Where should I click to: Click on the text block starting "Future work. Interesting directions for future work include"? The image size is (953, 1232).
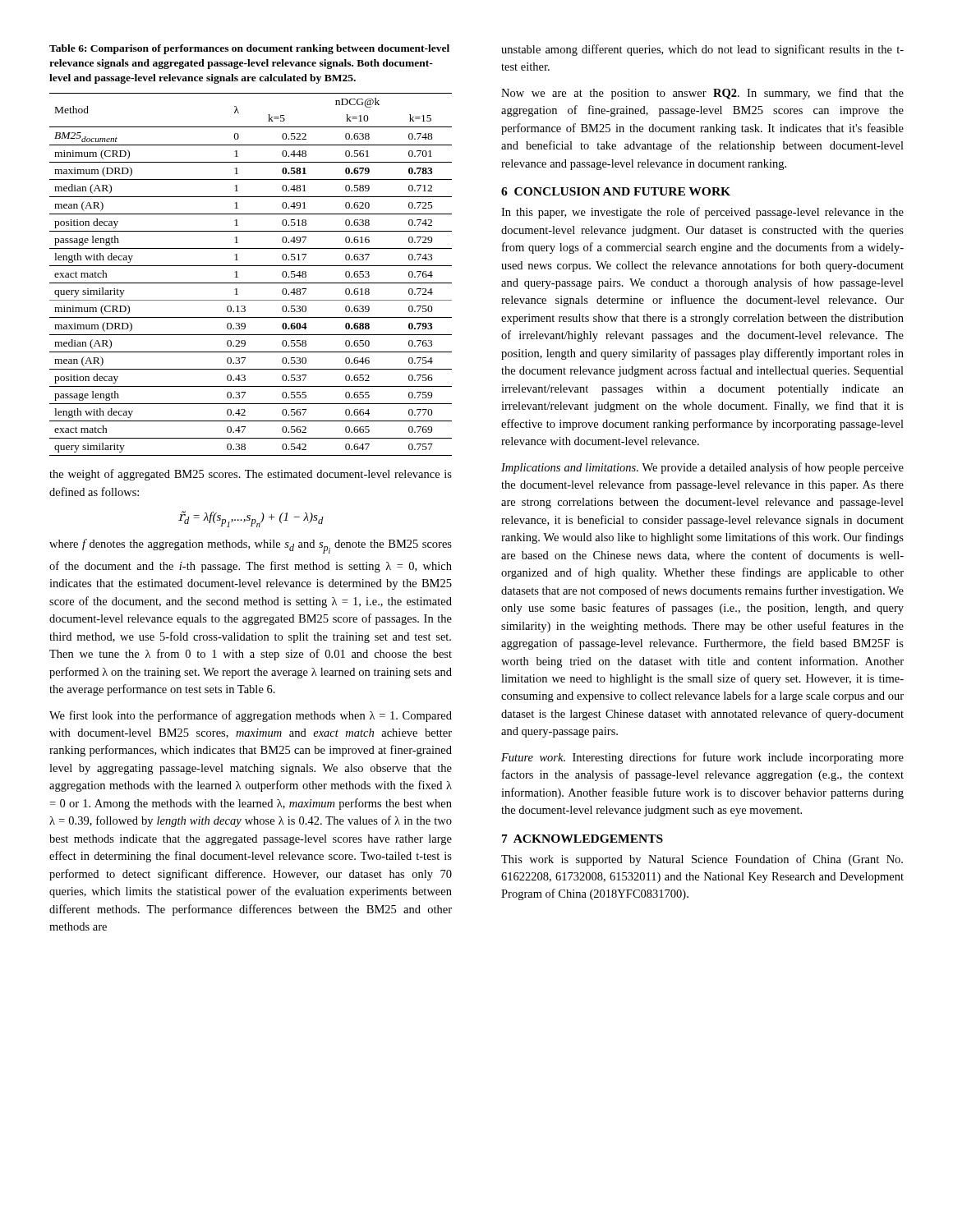[x=702, y=784]
